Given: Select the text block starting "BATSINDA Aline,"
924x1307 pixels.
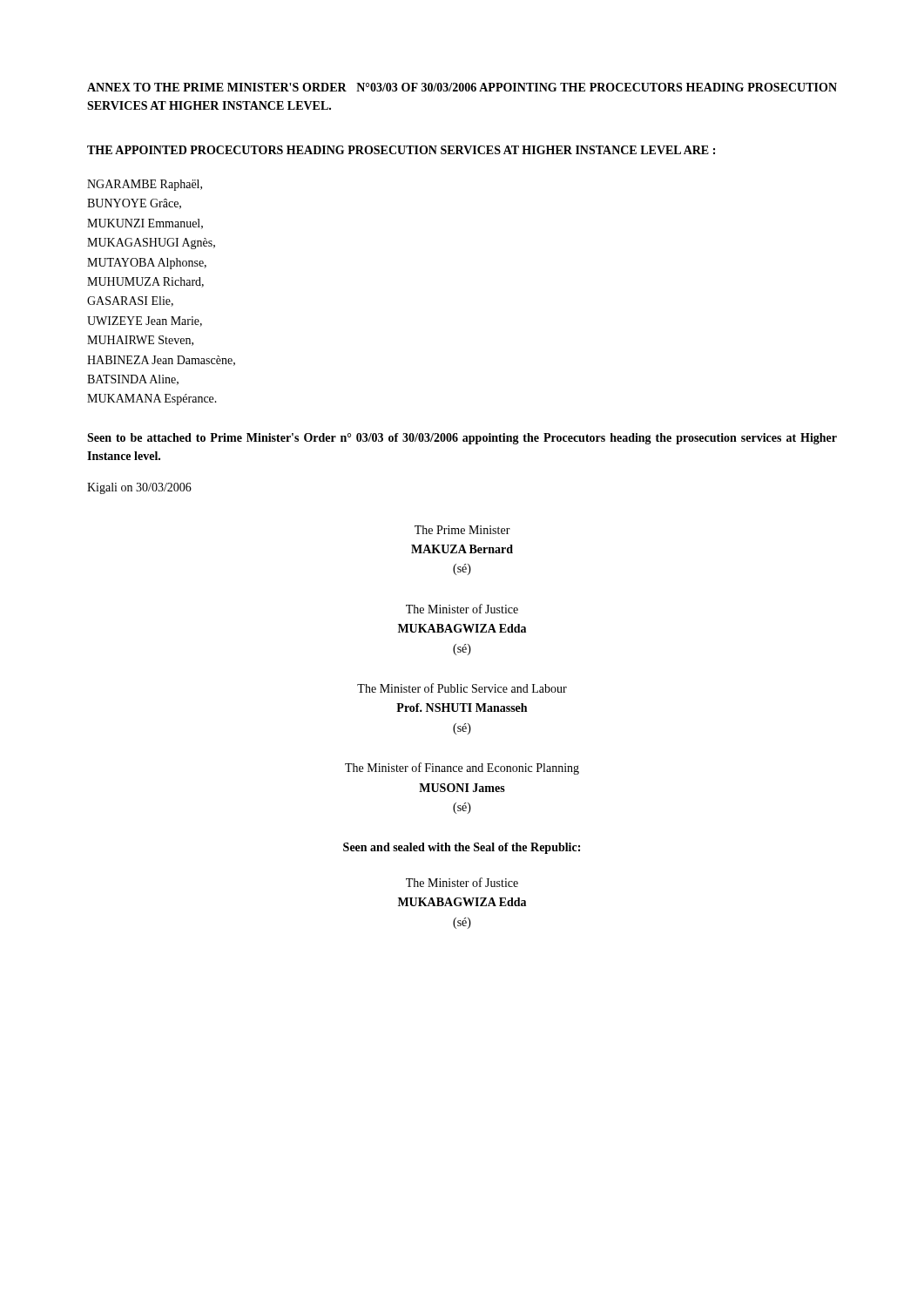Looking at the screenshot, I should tap(133, 379).
